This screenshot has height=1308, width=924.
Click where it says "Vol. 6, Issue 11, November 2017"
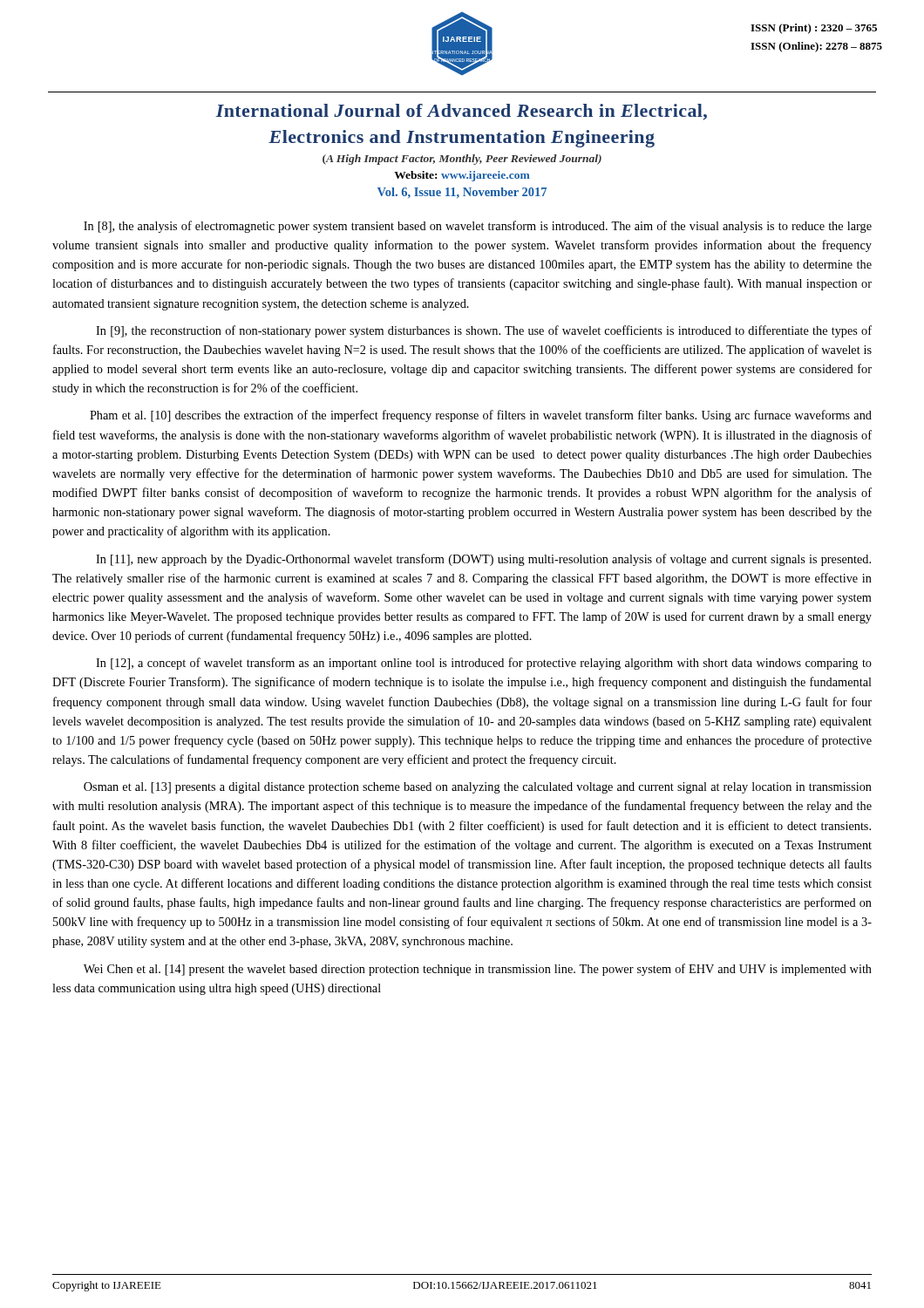pos(462,192)
